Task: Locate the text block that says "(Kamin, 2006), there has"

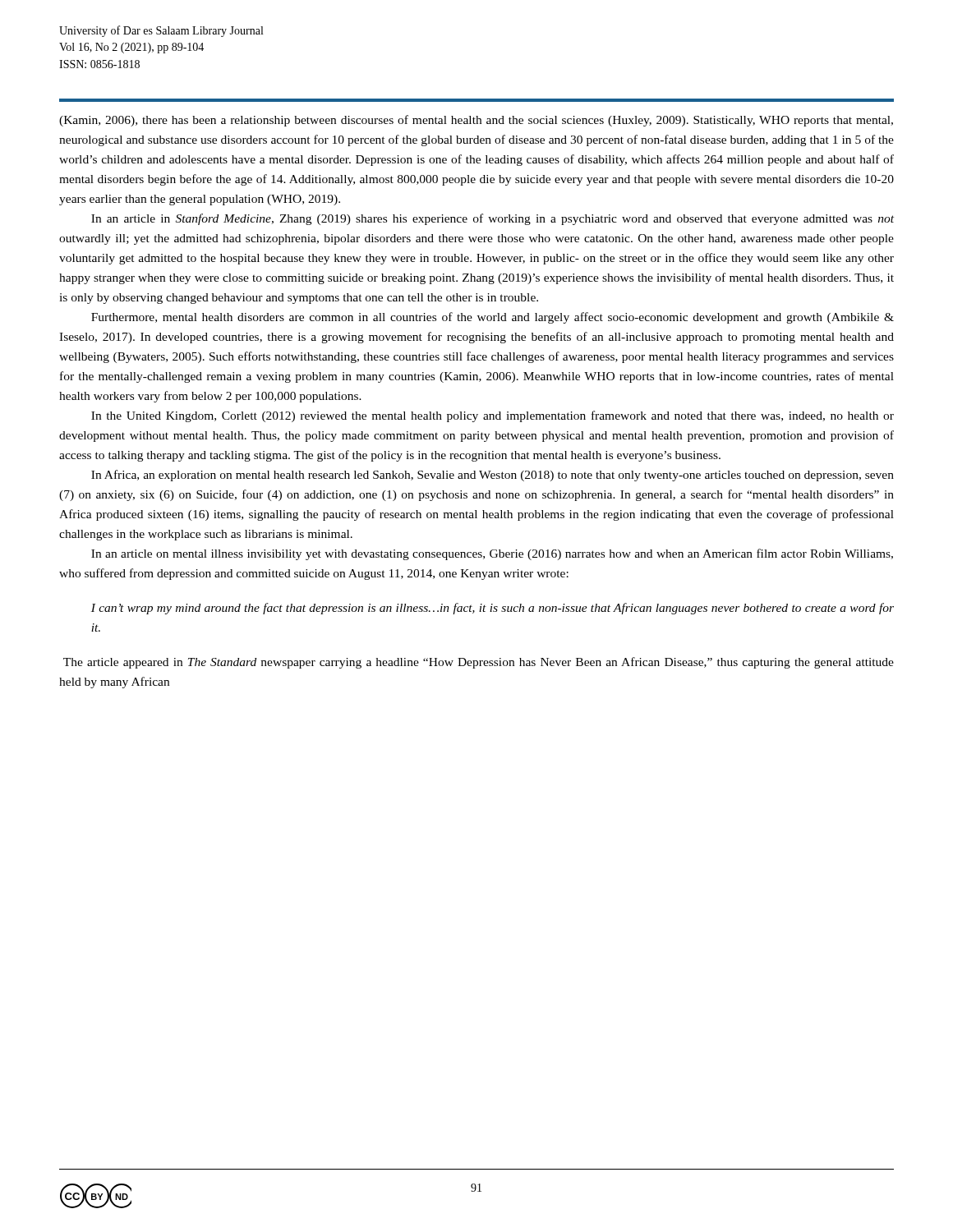Action: pos(476,159)
